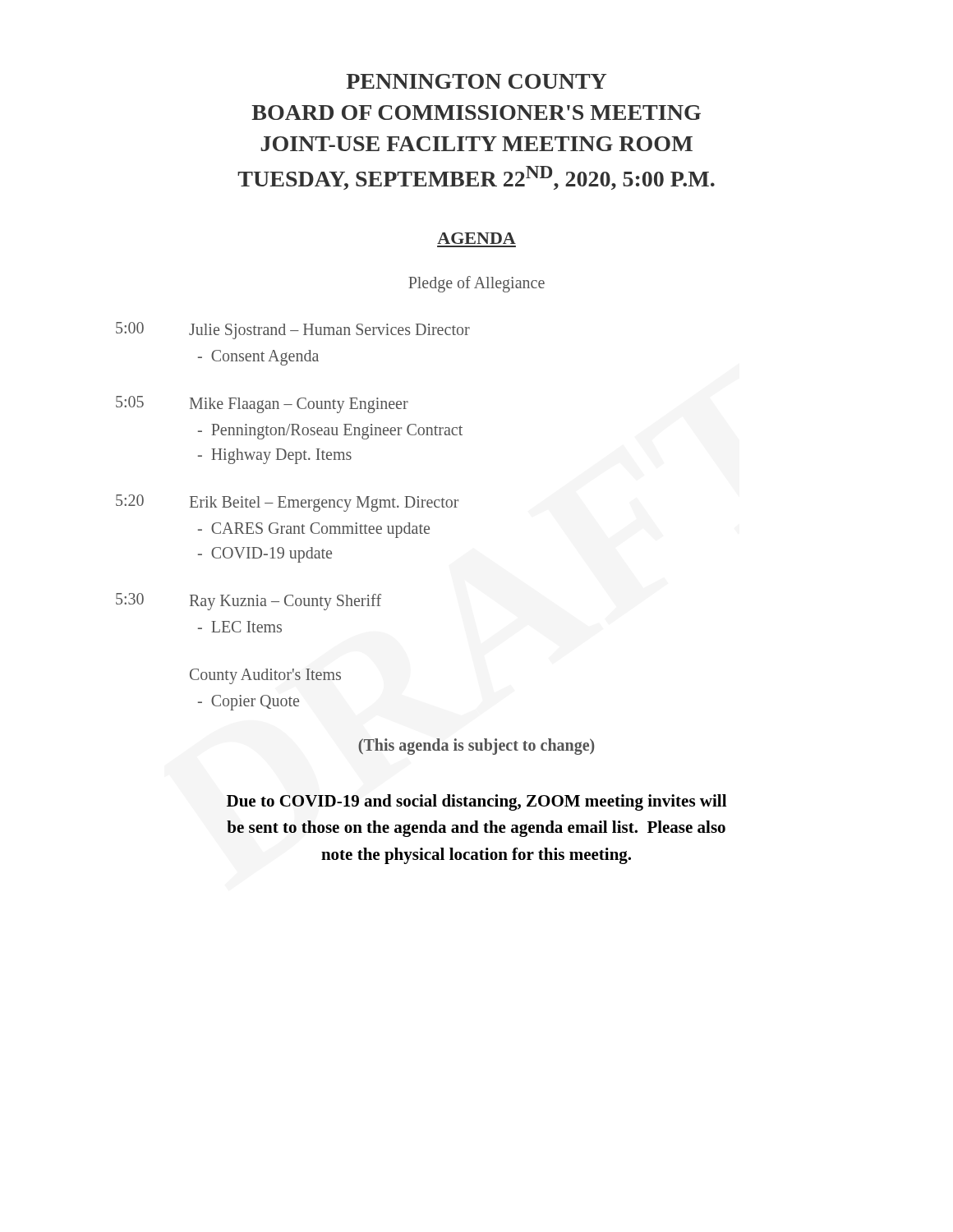This screenshot has width=953, height=1232.
Task: Where does it say "County Auditor's Items - Copier Quote"?
Action: pyautogui.click(x=265, y=676)
